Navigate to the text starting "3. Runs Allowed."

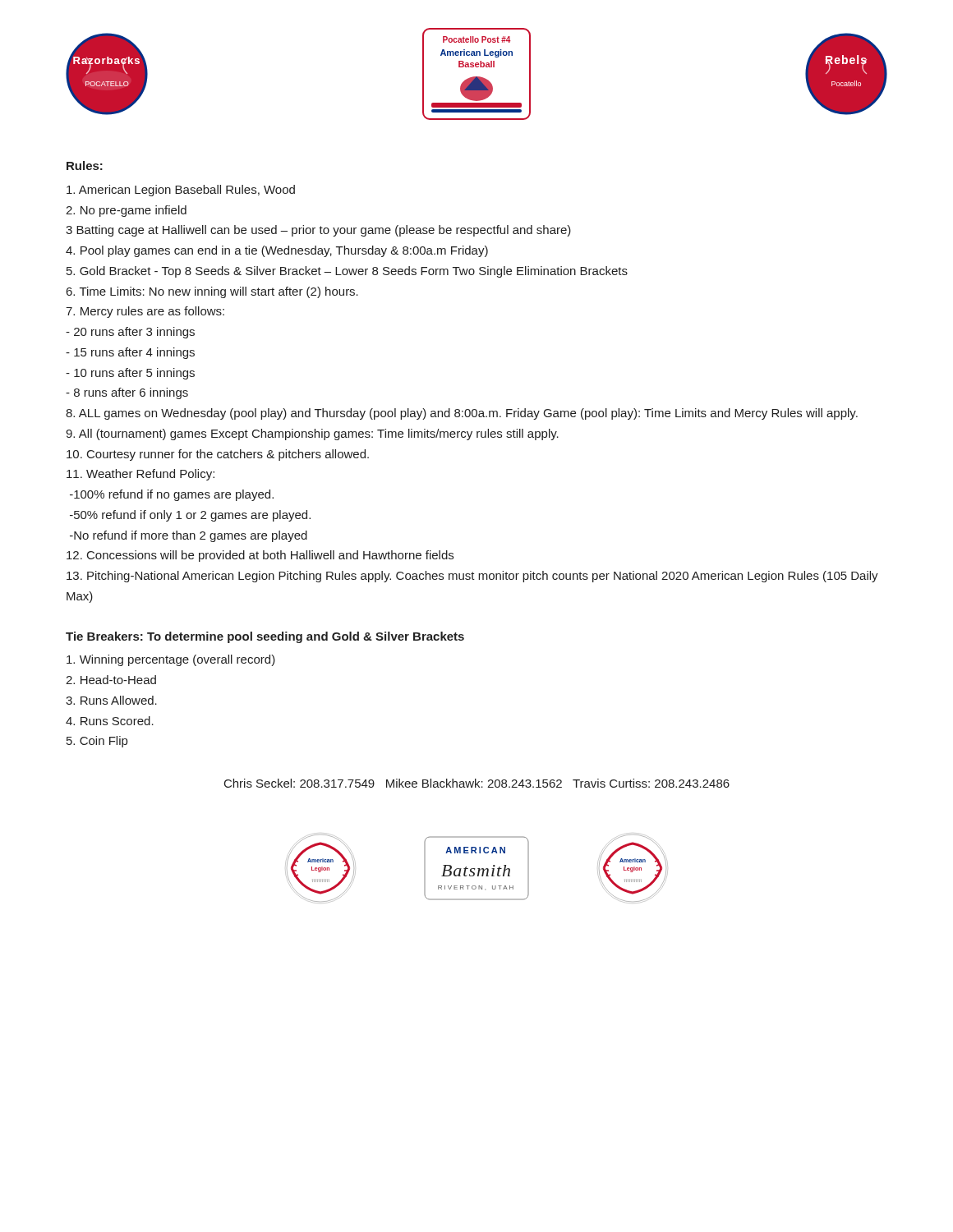(112, 700)
